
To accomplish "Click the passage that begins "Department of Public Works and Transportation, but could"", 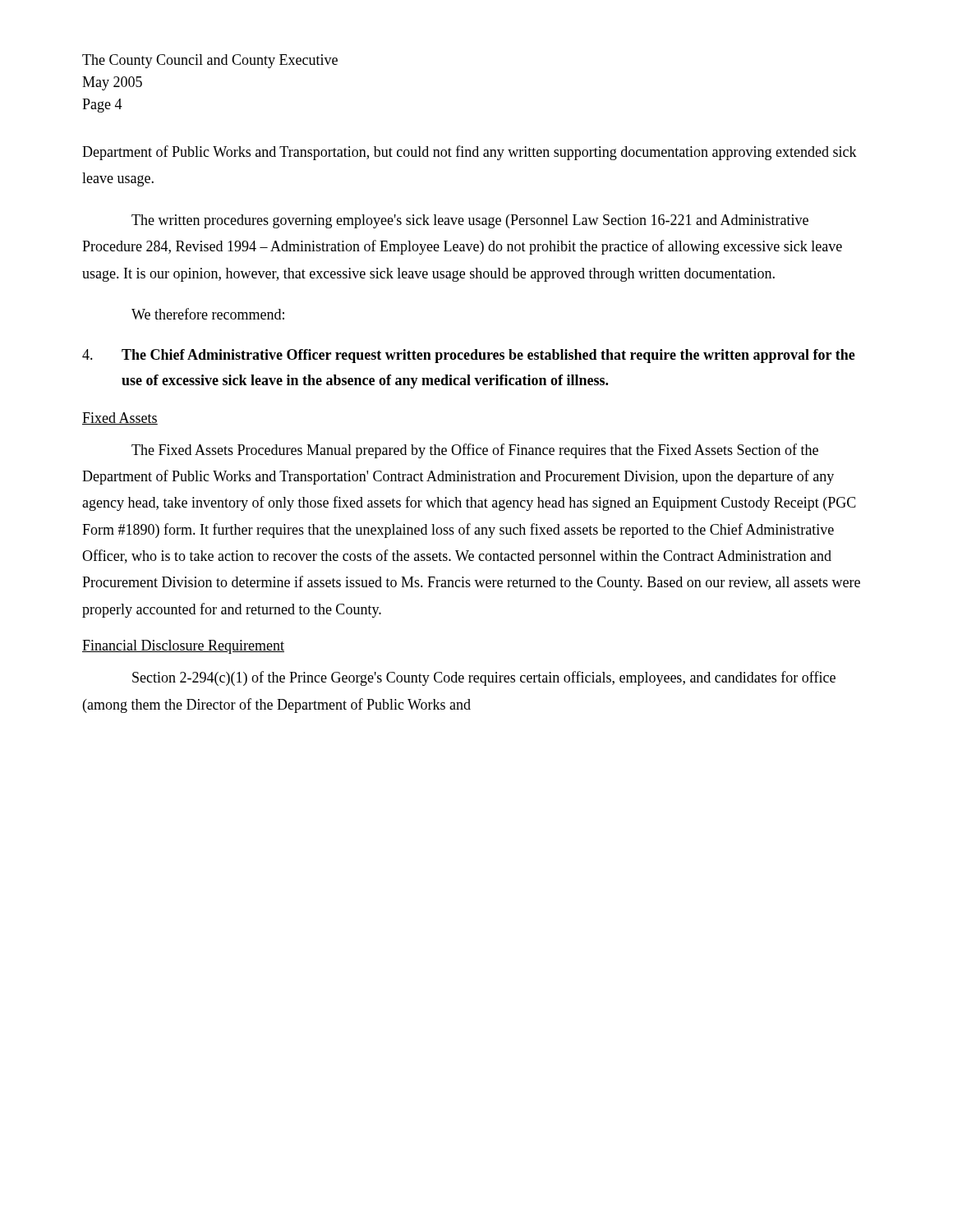I will pyautogui.click(x=476, y=165).
